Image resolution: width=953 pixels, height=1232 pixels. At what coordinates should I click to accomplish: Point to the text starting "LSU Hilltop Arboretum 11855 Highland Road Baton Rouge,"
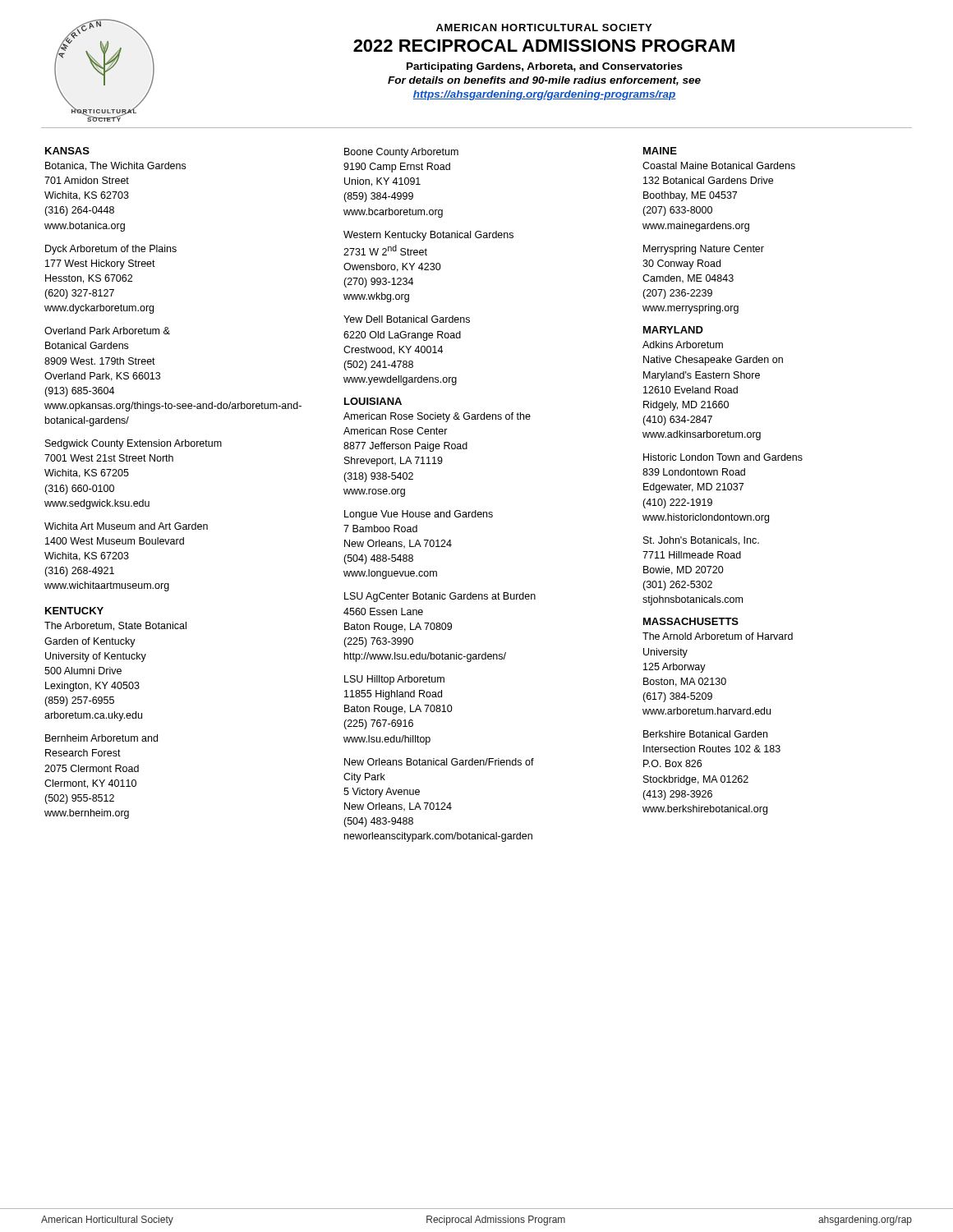click(x=398, y=709)
